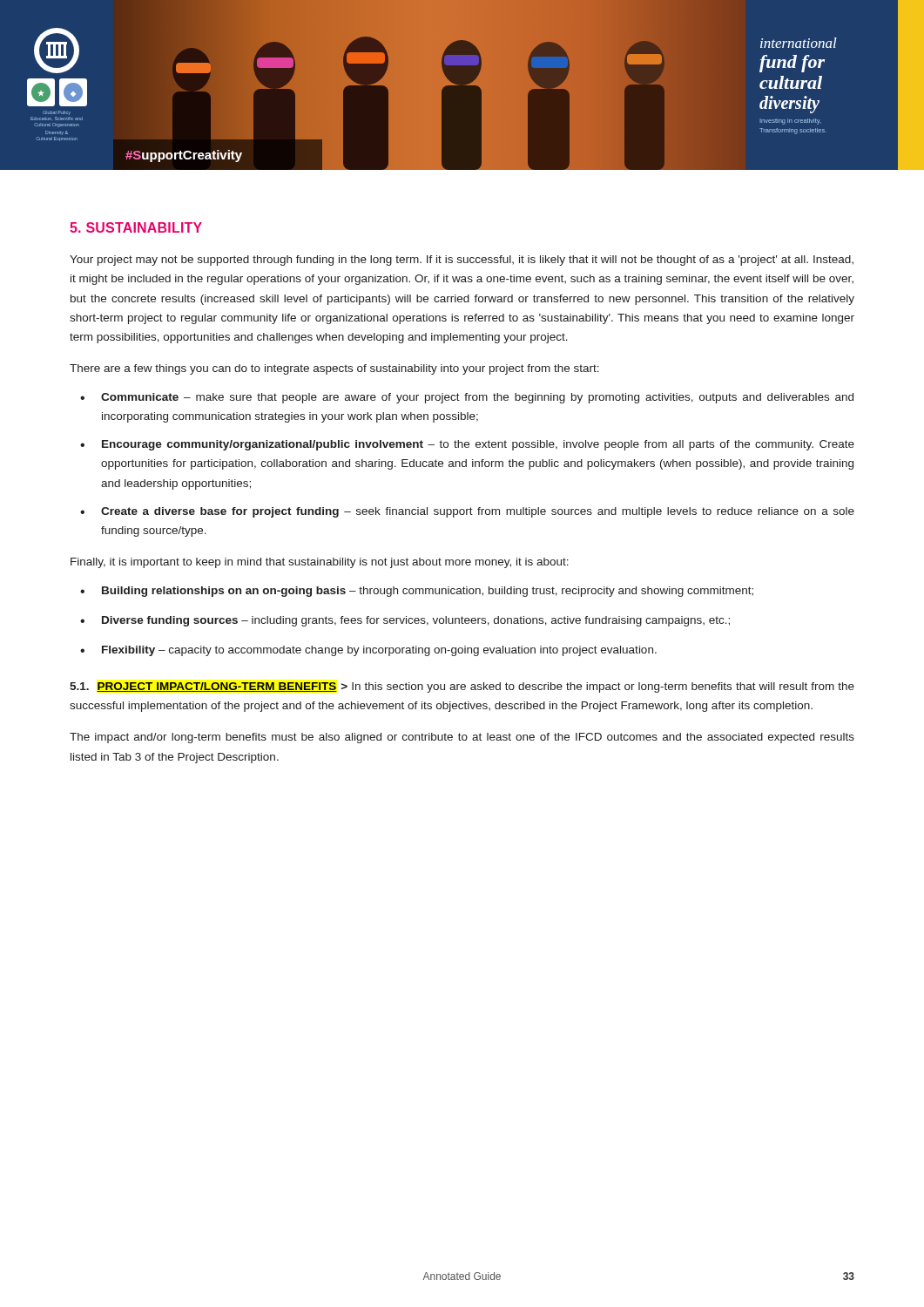Select the element starting "Finally, it is"
The image size is (924, 1307).
point(319,562)
